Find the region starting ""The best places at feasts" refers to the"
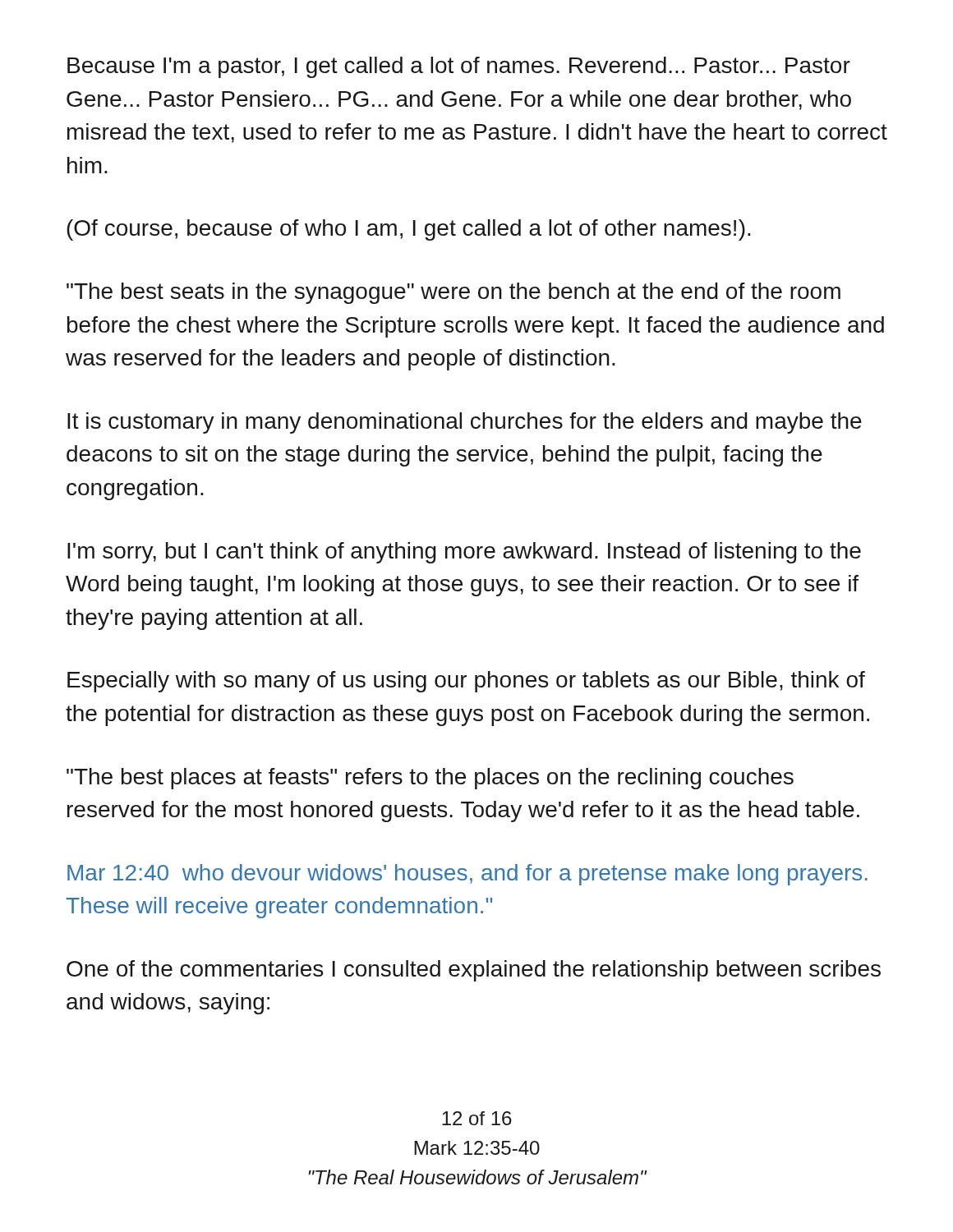 463,793
